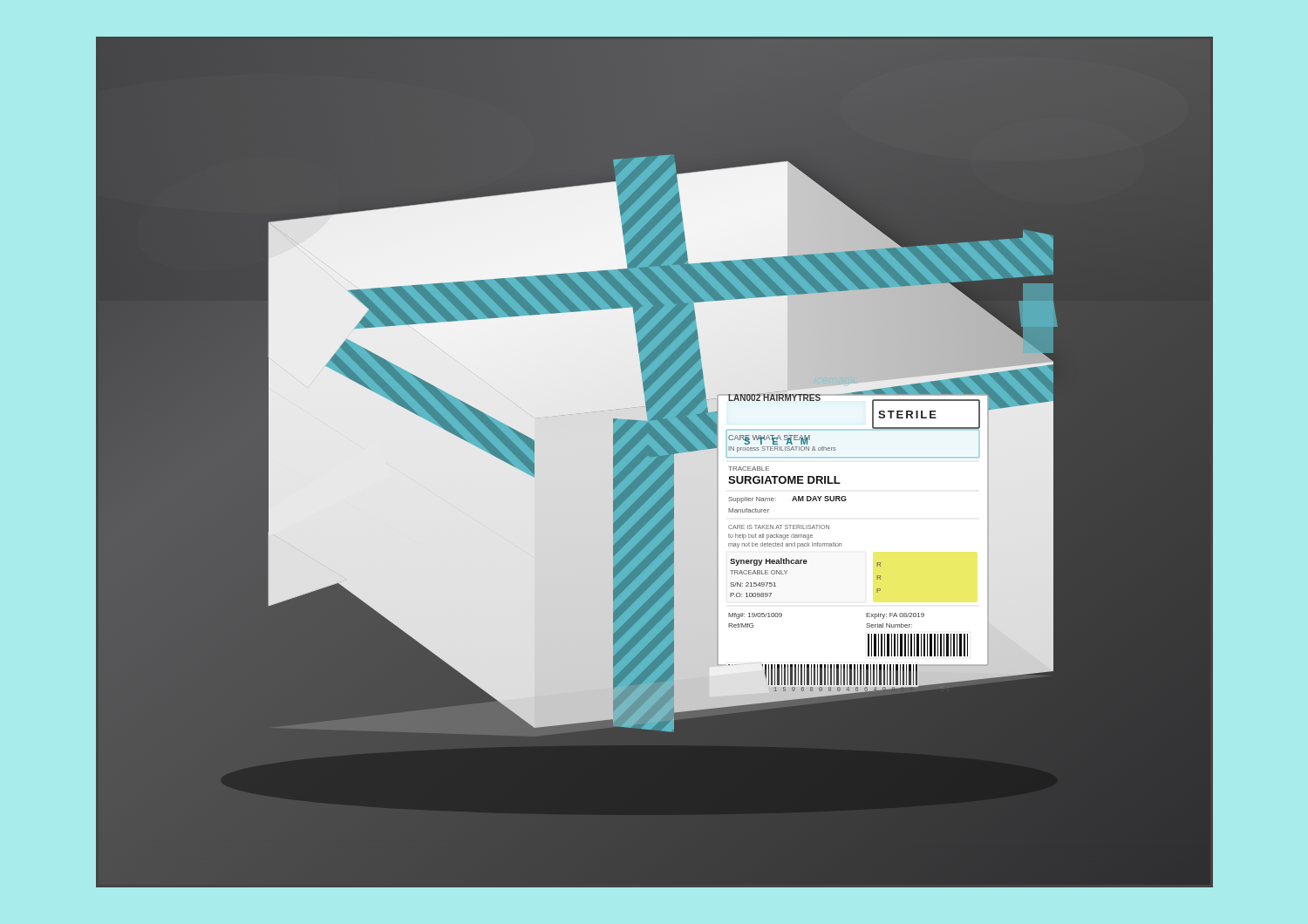Select the photo
The image size is (1308, 924).
(x=654, y=462)
